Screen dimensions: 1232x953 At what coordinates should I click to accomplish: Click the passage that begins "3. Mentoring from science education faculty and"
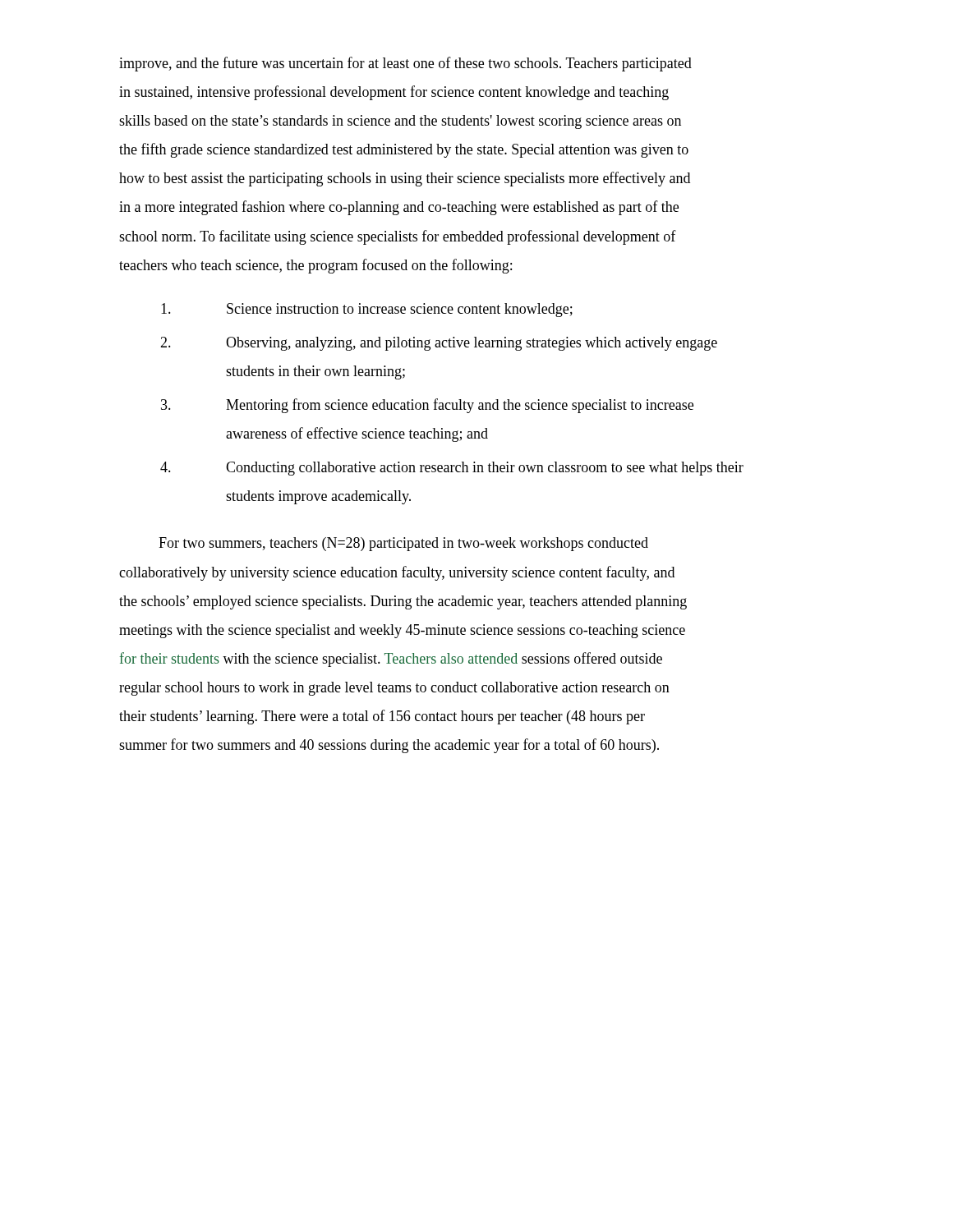pyautogui.click(x=476, y=420)
